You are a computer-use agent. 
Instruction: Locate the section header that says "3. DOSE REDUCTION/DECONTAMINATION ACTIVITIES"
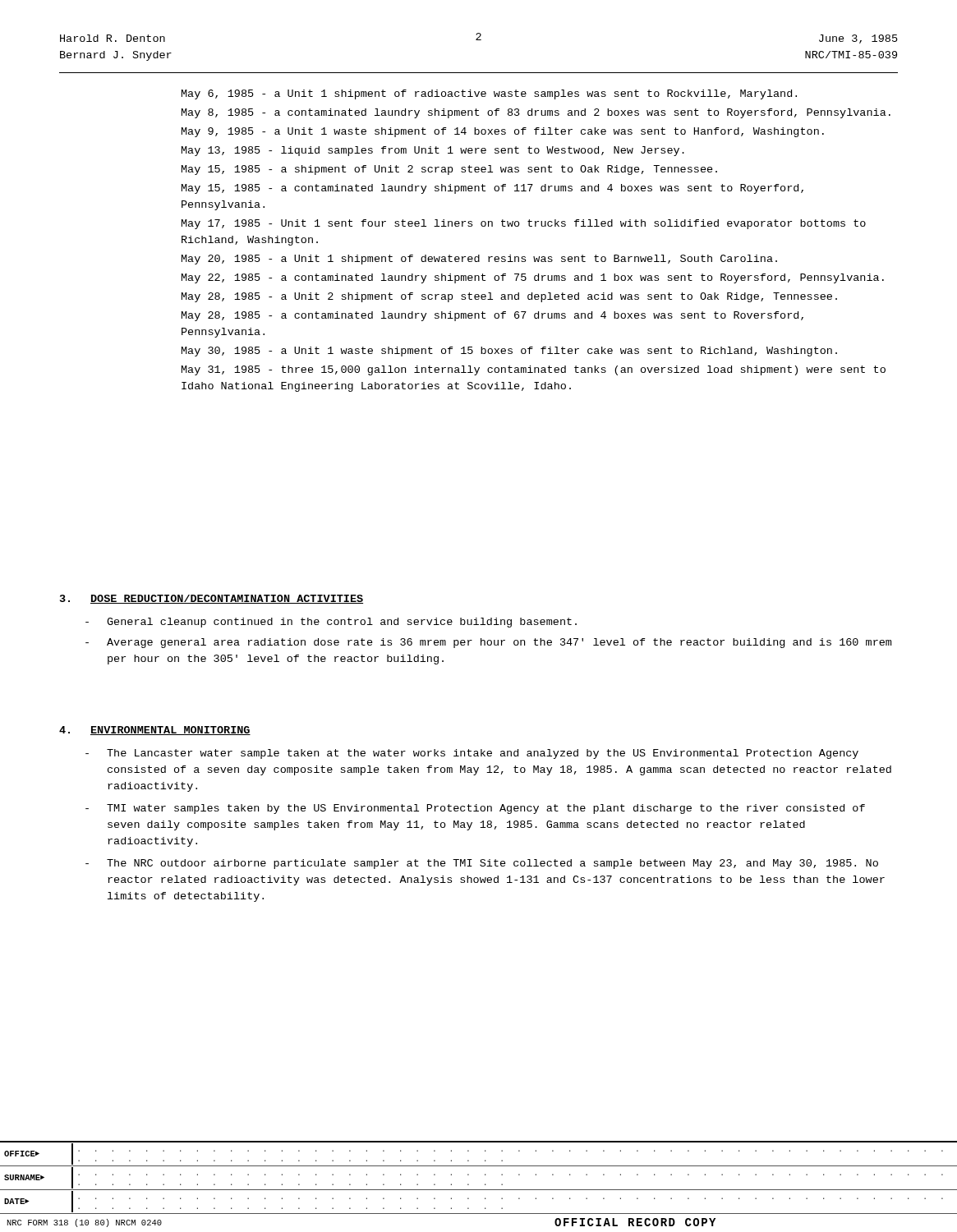211,600
